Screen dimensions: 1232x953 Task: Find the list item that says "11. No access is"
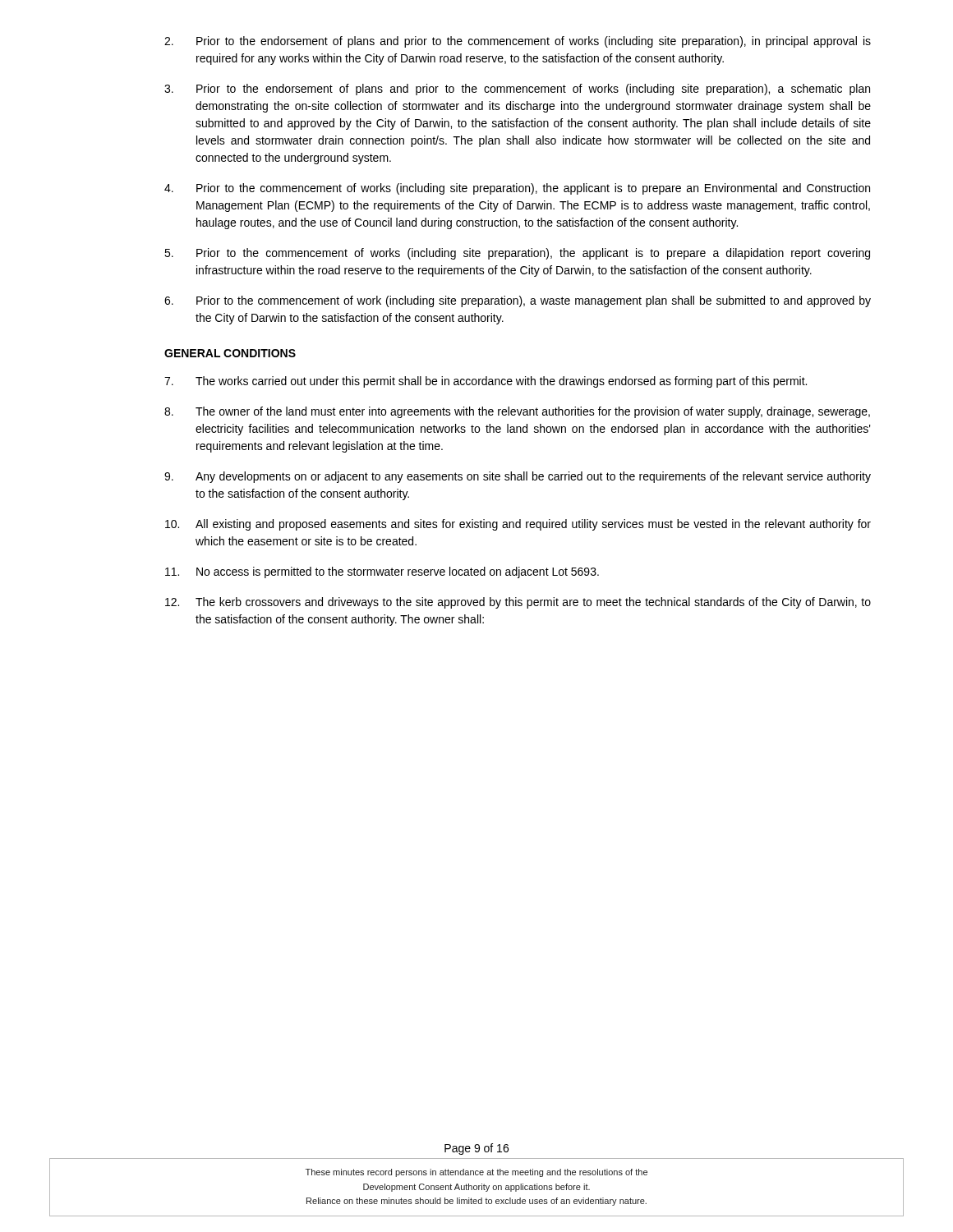click(x=518, y=572)
